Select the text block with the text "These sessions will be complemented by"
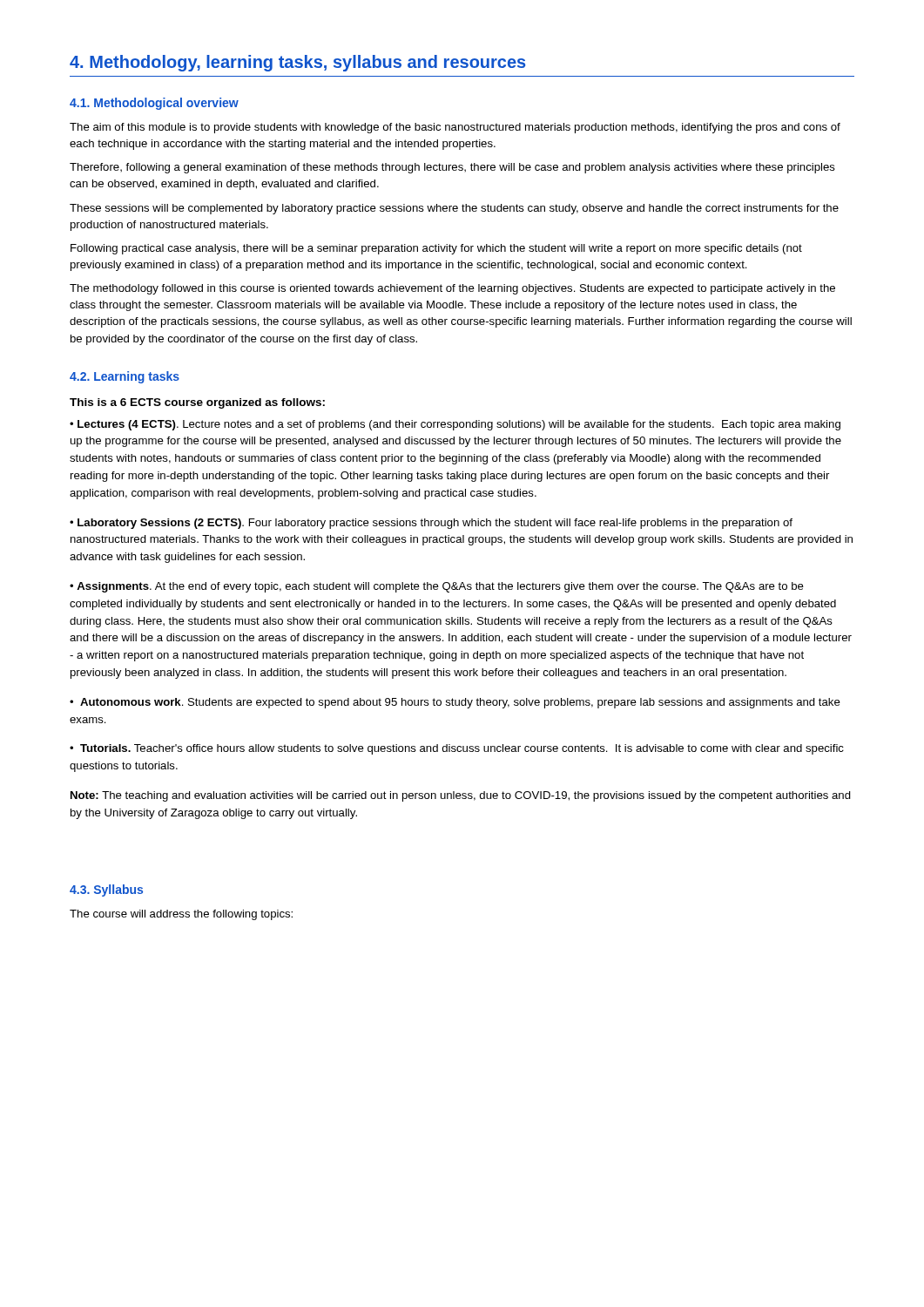 click(x=454, y=216)
